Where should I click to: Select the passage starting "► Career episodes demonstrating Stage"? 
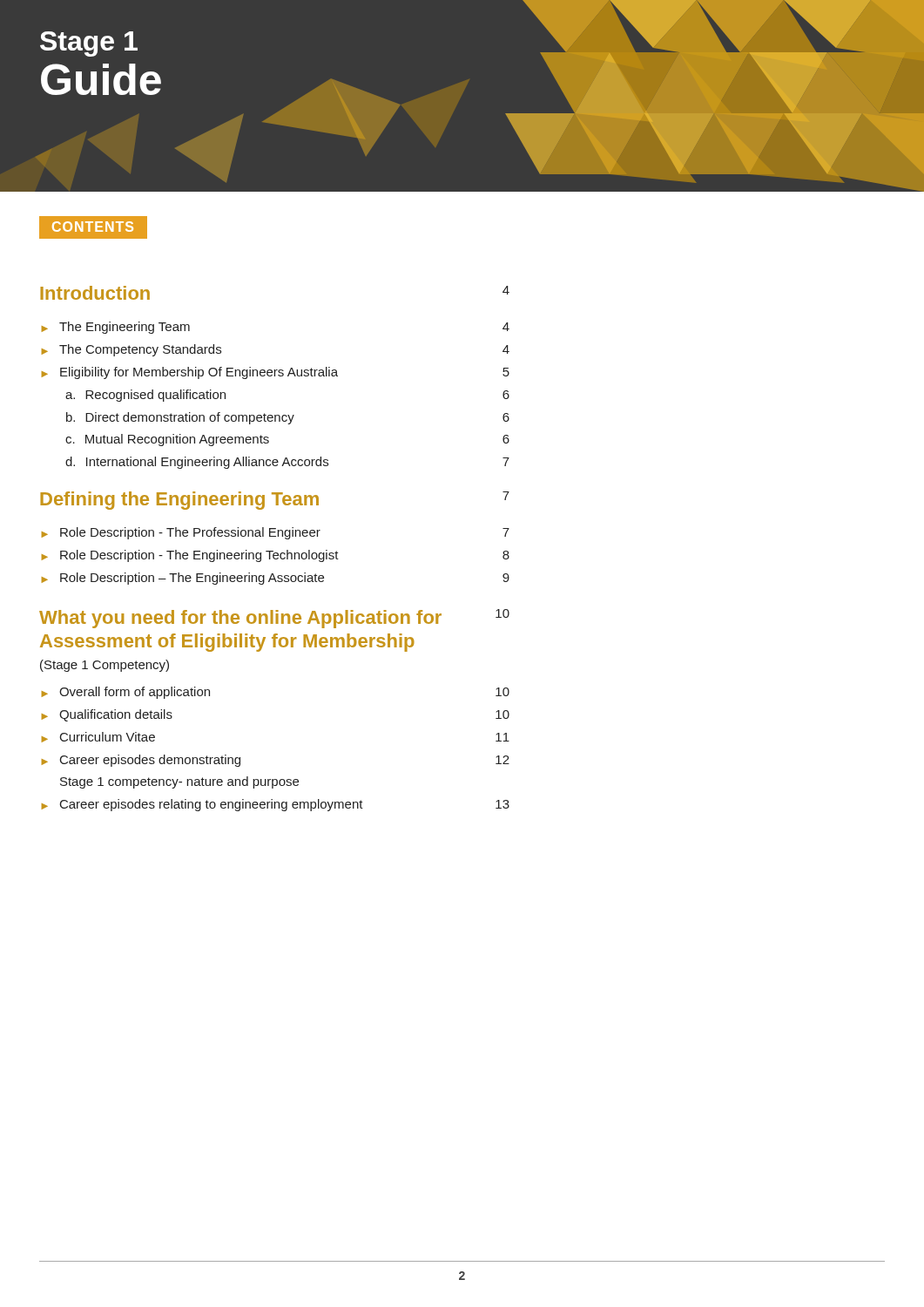(x=274, y=771)
